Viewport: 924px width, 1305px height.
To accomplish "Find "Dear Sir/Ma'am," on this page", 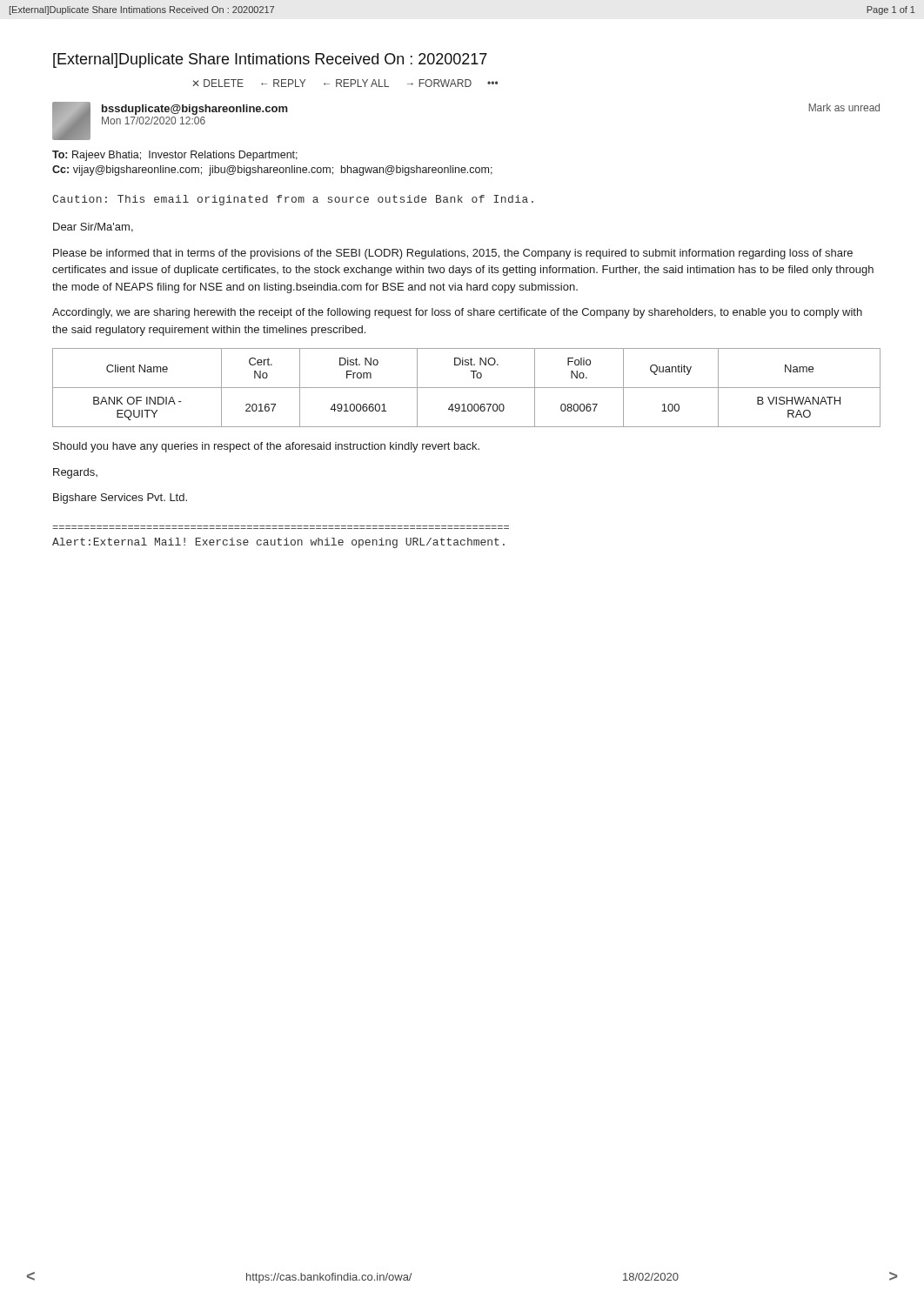I will tap(93, 227).
